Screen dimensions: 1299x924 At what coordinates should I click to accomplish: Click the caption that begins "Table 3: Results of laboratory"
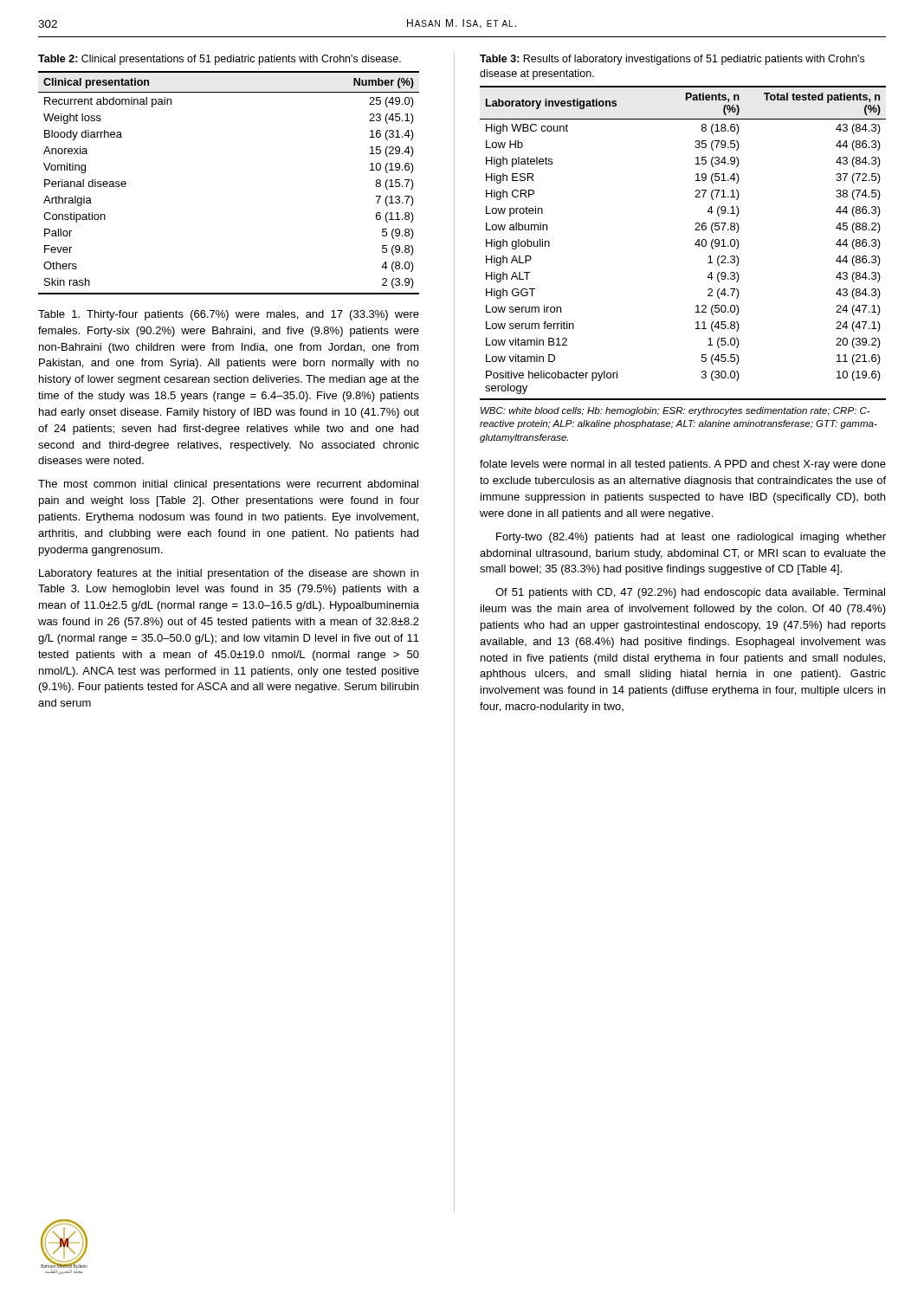click(x=672, y=66)
